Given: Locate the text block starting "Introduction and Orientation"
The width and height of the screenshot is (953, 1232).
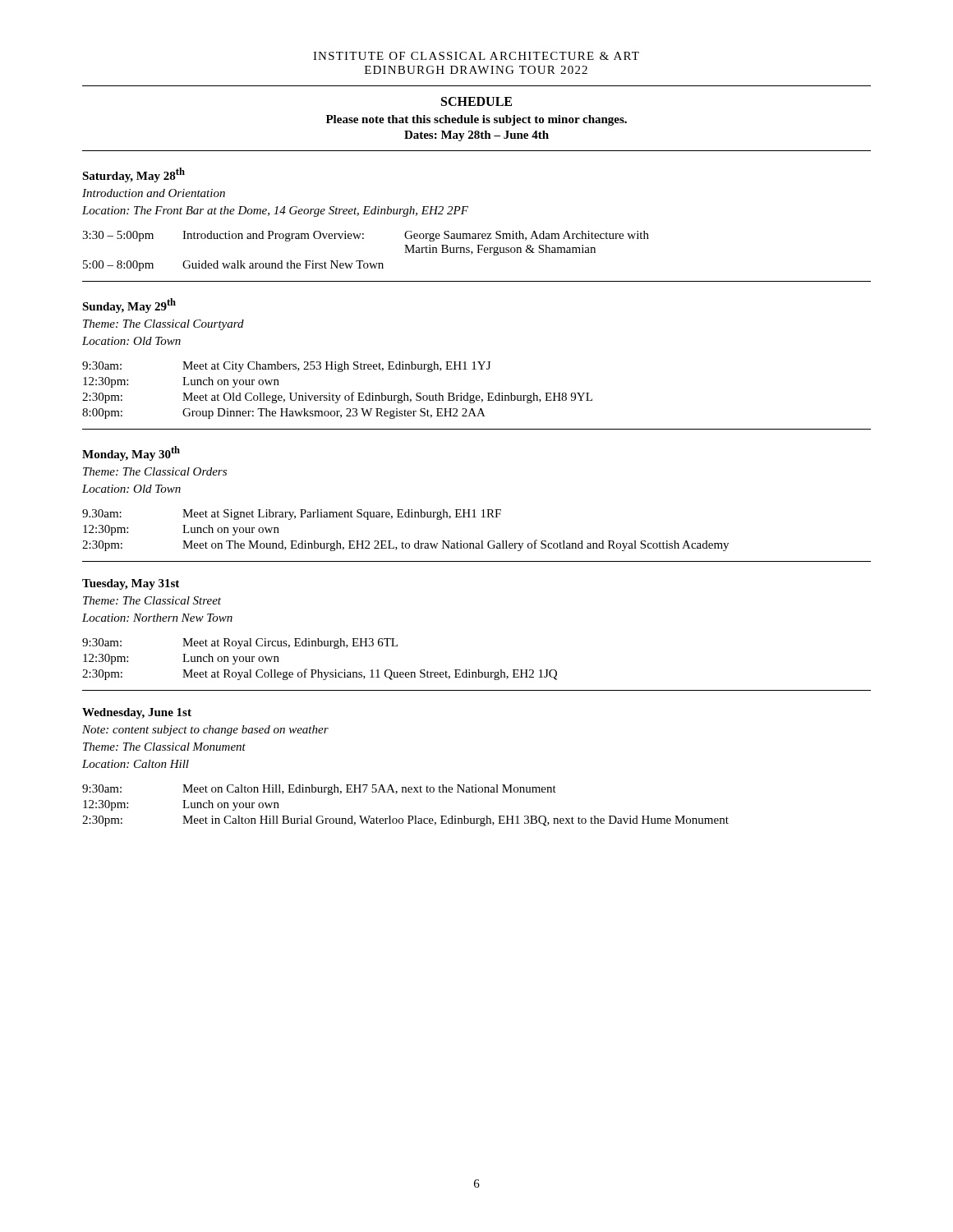Looking at the screenshot, I should [x=275, y=202].
